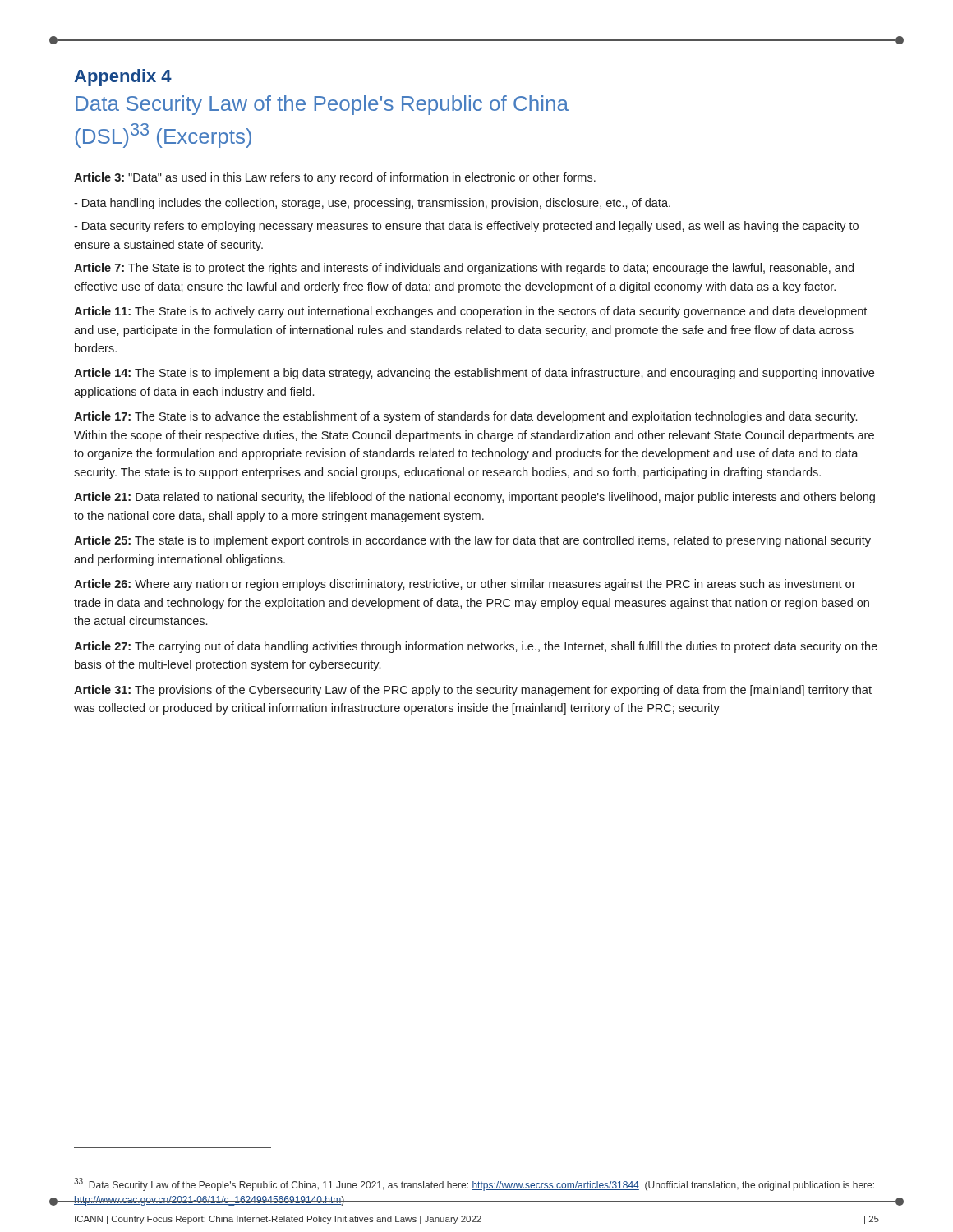
Task: Point to the text starting "Article 27: The carrying"
Action: tap(476, 655)
